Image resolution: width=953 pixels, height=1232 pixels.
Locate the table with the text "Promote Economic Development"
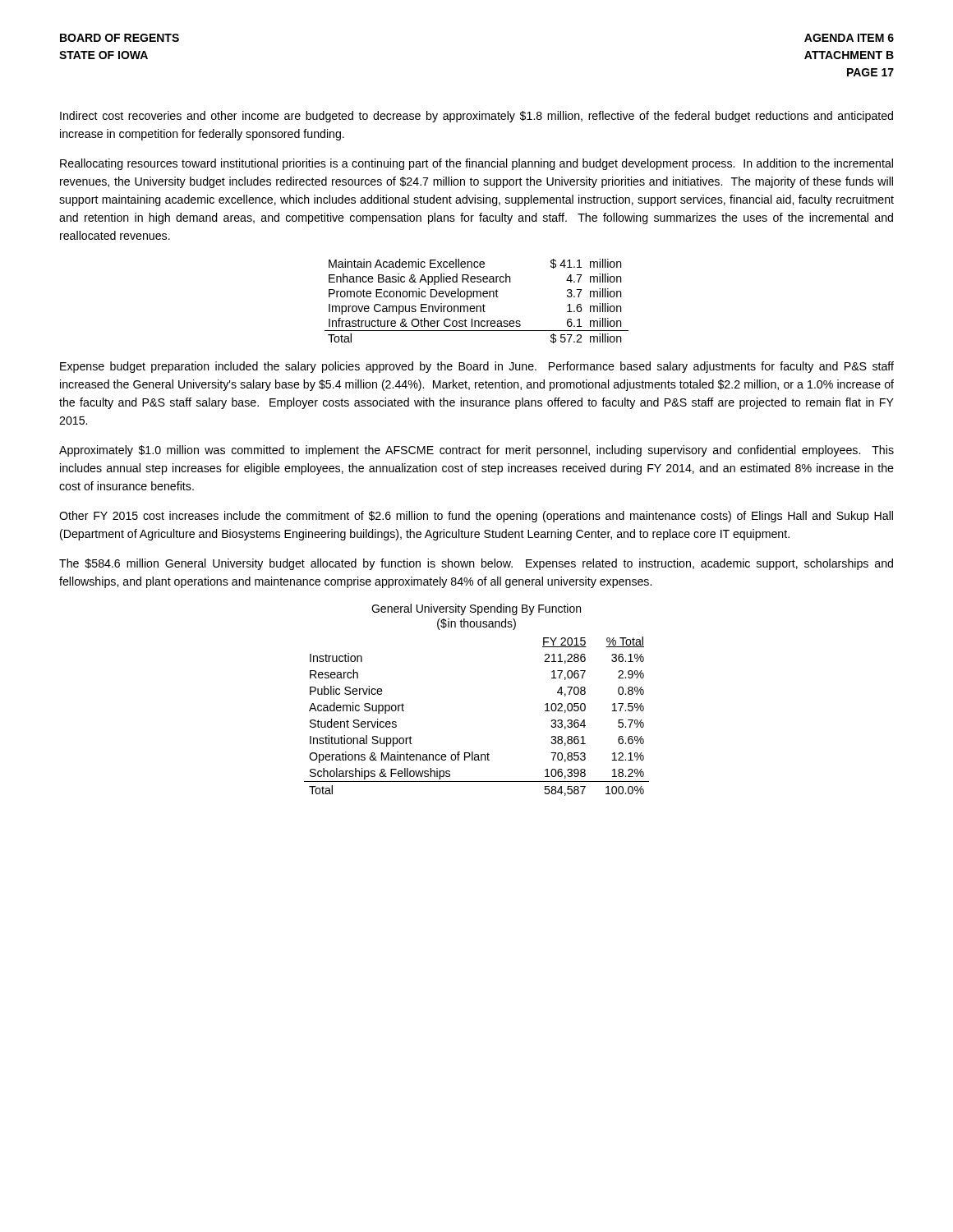tap(476, 301)
